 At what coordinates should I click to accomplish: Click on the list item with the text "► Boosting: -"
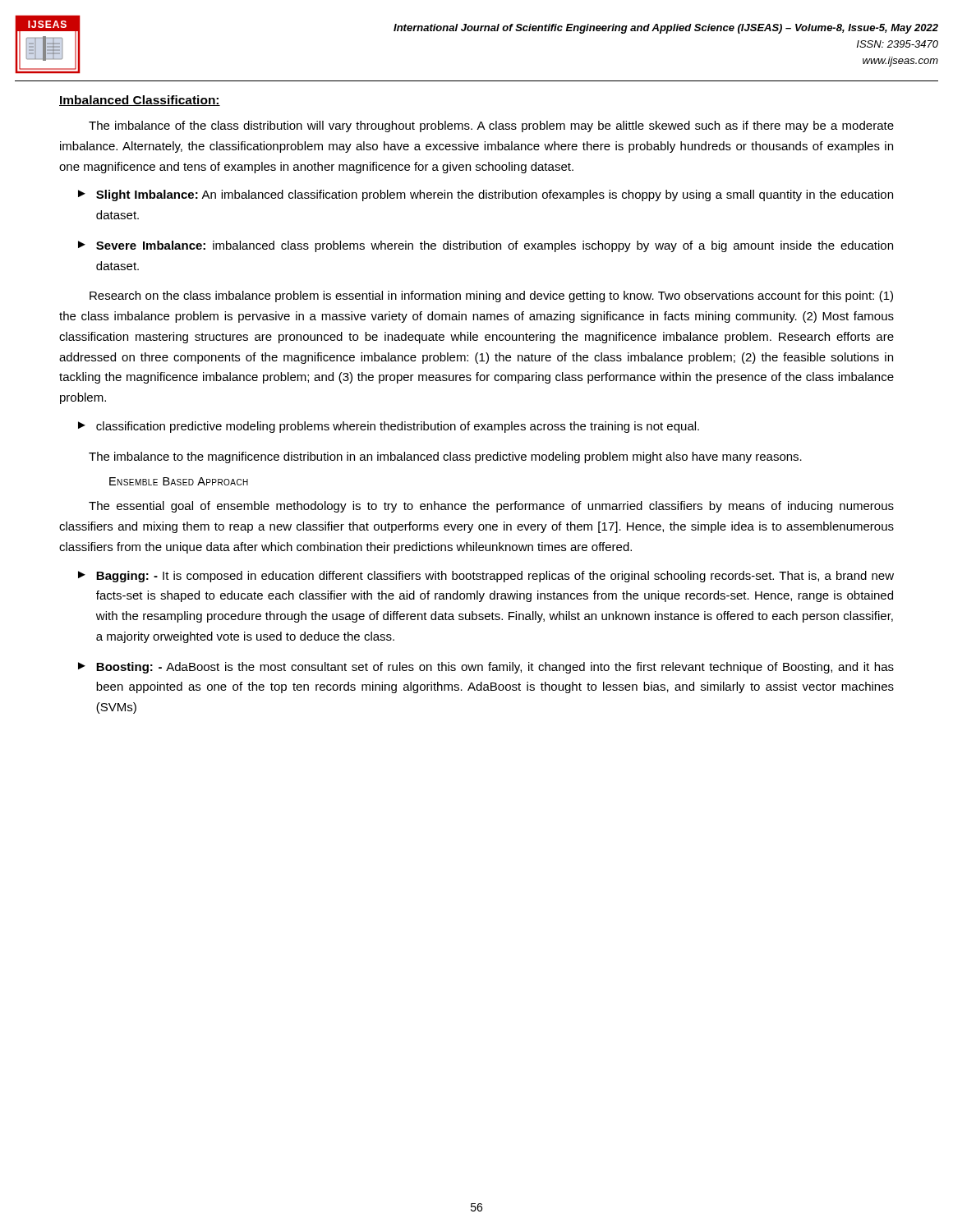pos(485,687)
